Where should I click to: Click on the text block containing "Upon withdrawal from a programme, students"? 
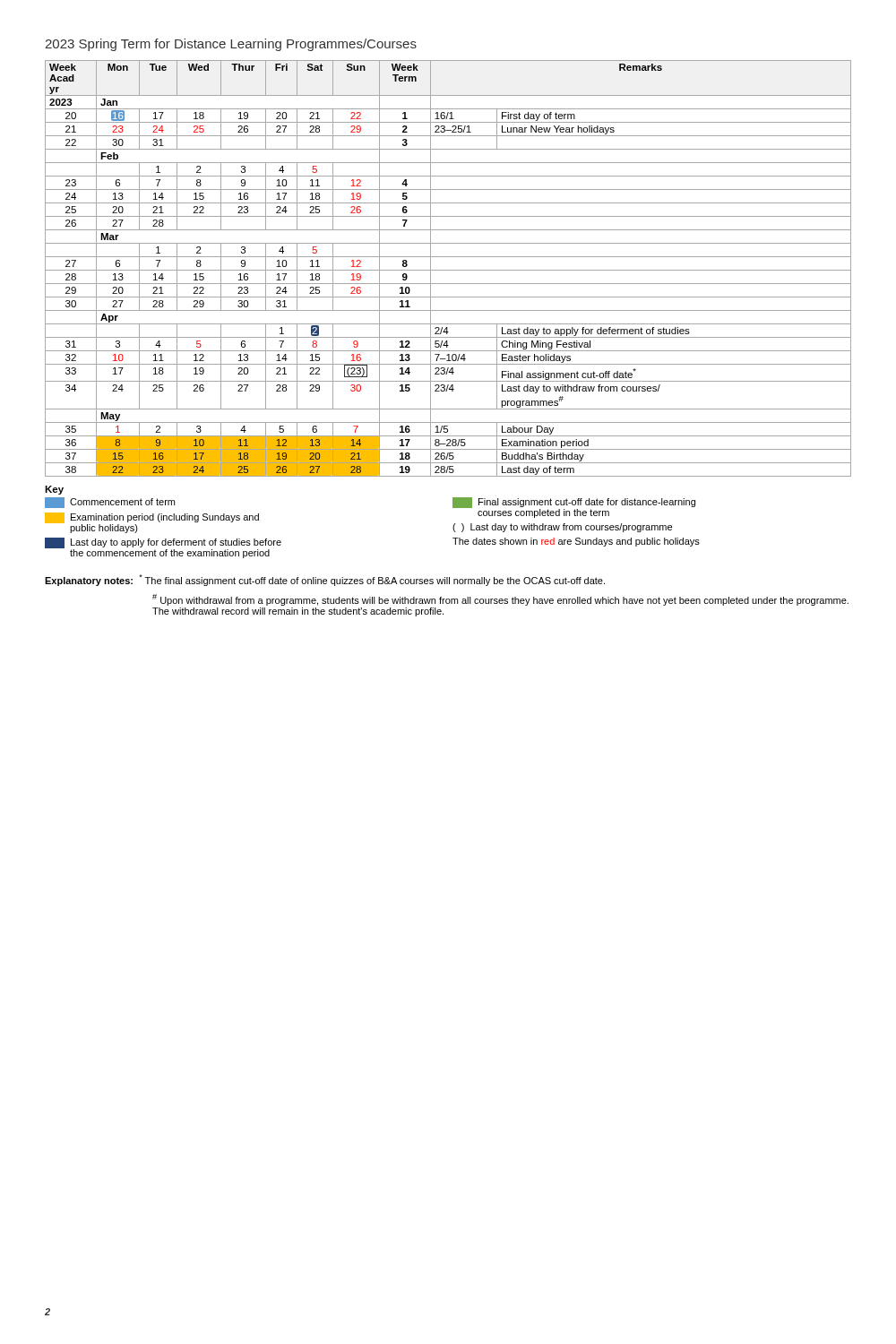click(501, 604)
